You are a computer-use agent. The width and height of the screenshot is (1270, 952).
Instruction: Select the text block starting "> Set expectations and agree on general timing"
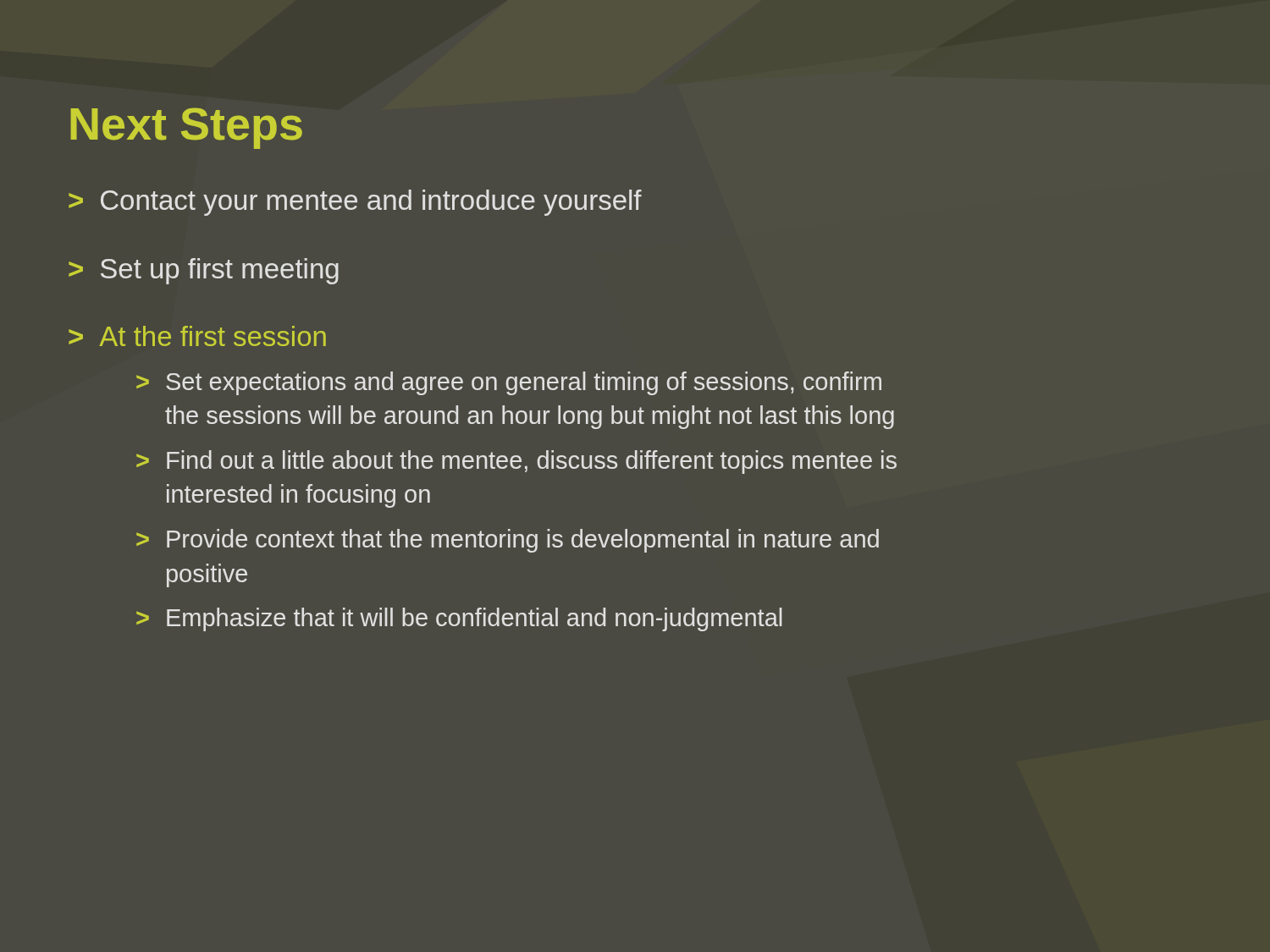[515, 399]
